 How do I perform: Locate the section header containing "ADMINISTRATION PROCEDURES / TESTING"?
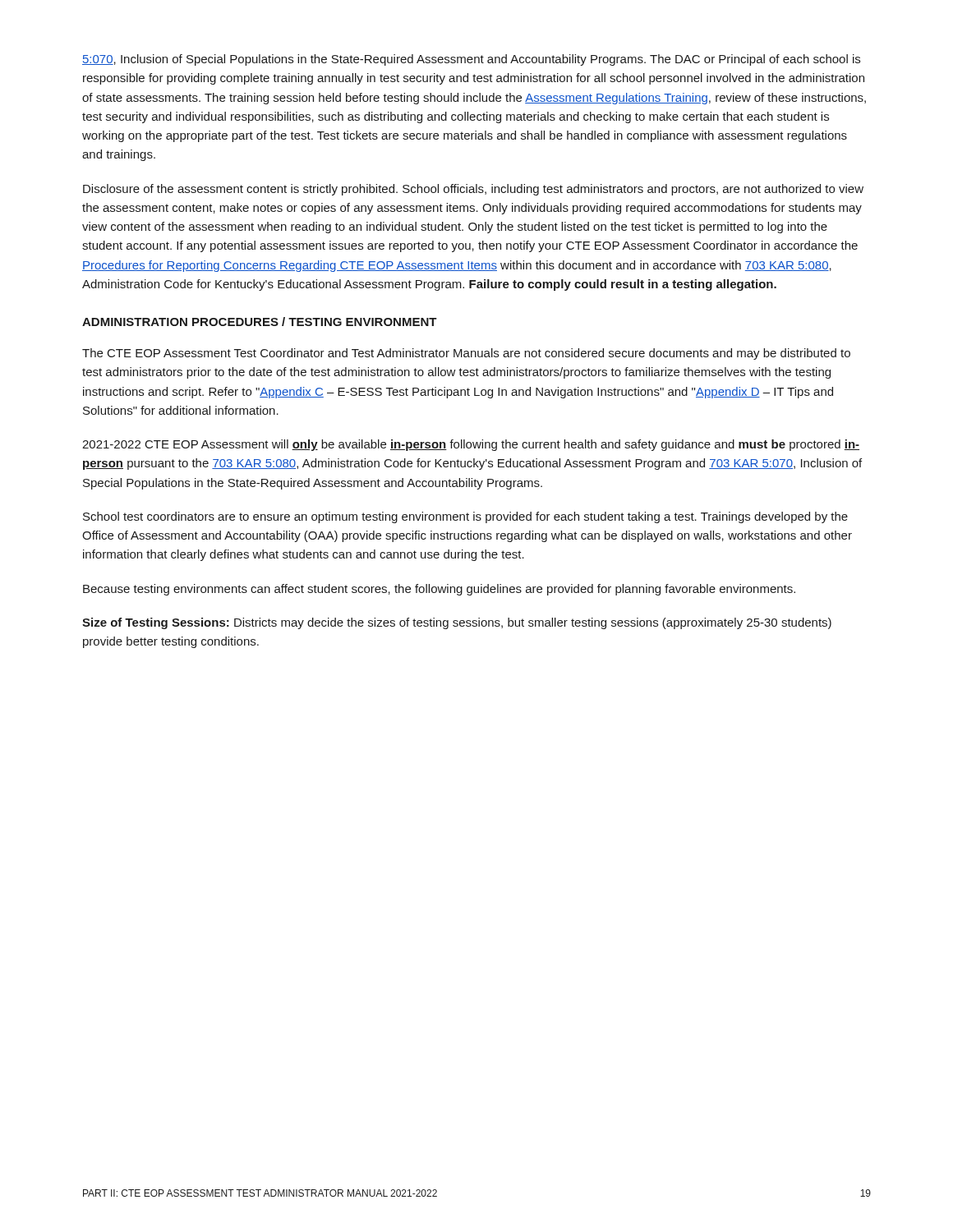click(259, 322)
